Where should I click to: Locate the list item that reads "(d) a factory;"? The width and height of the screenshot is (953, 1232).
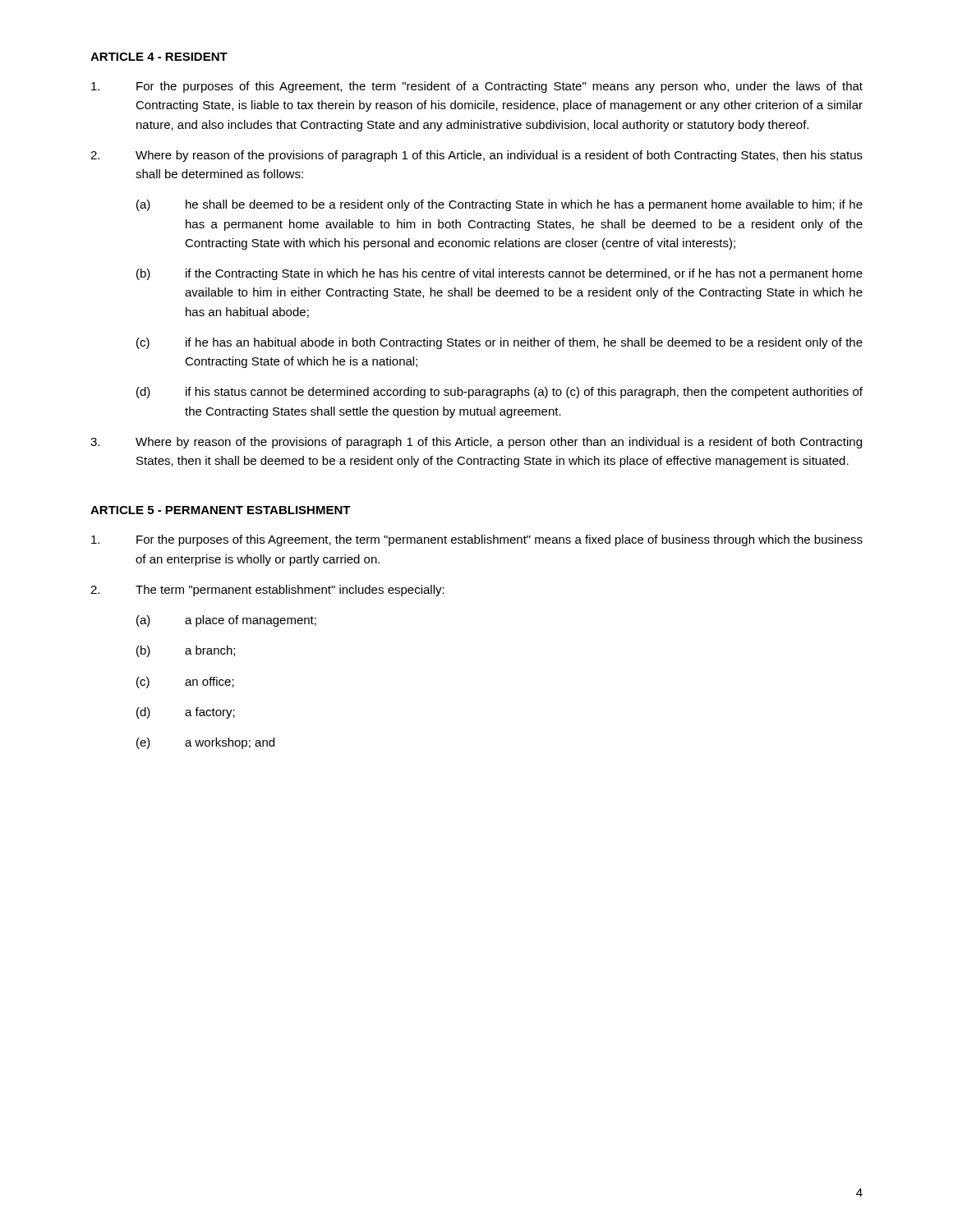click(186, 713)
